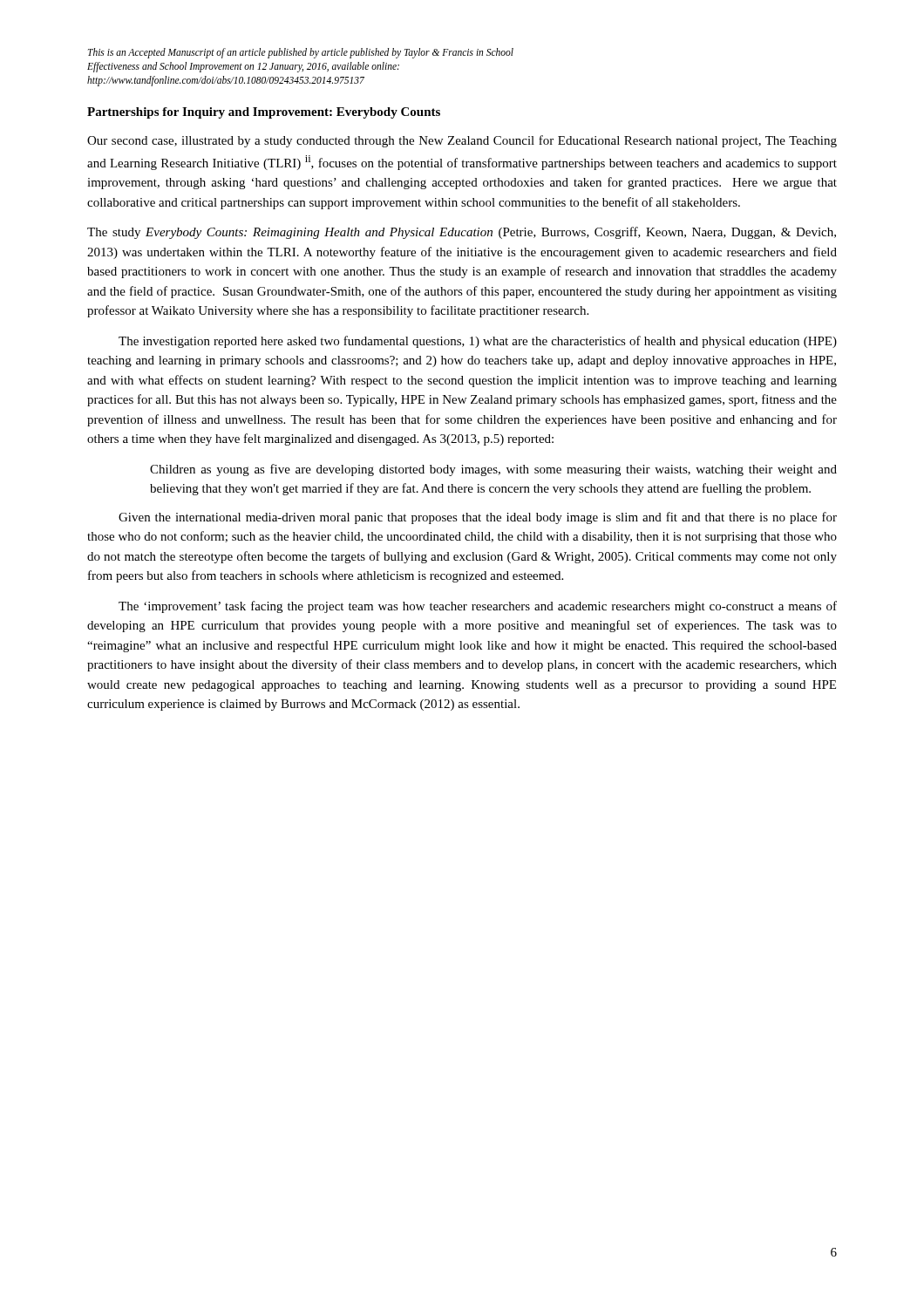Screen dimensions: 1308x924
Task: Click on the text block with the text "The study Everybody"
Action: 462,271
